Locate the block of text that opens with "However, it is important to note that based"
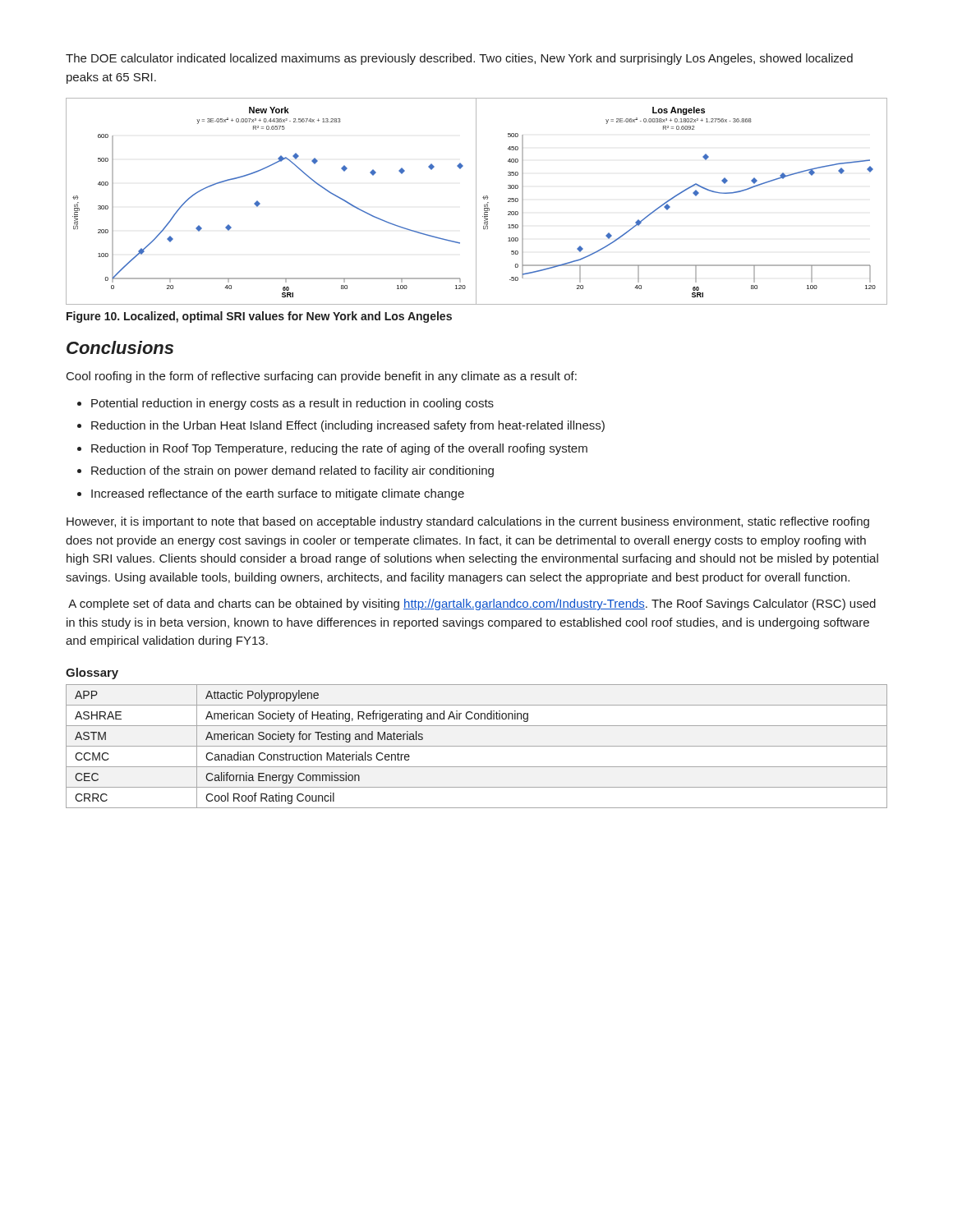 pos(472,549)
